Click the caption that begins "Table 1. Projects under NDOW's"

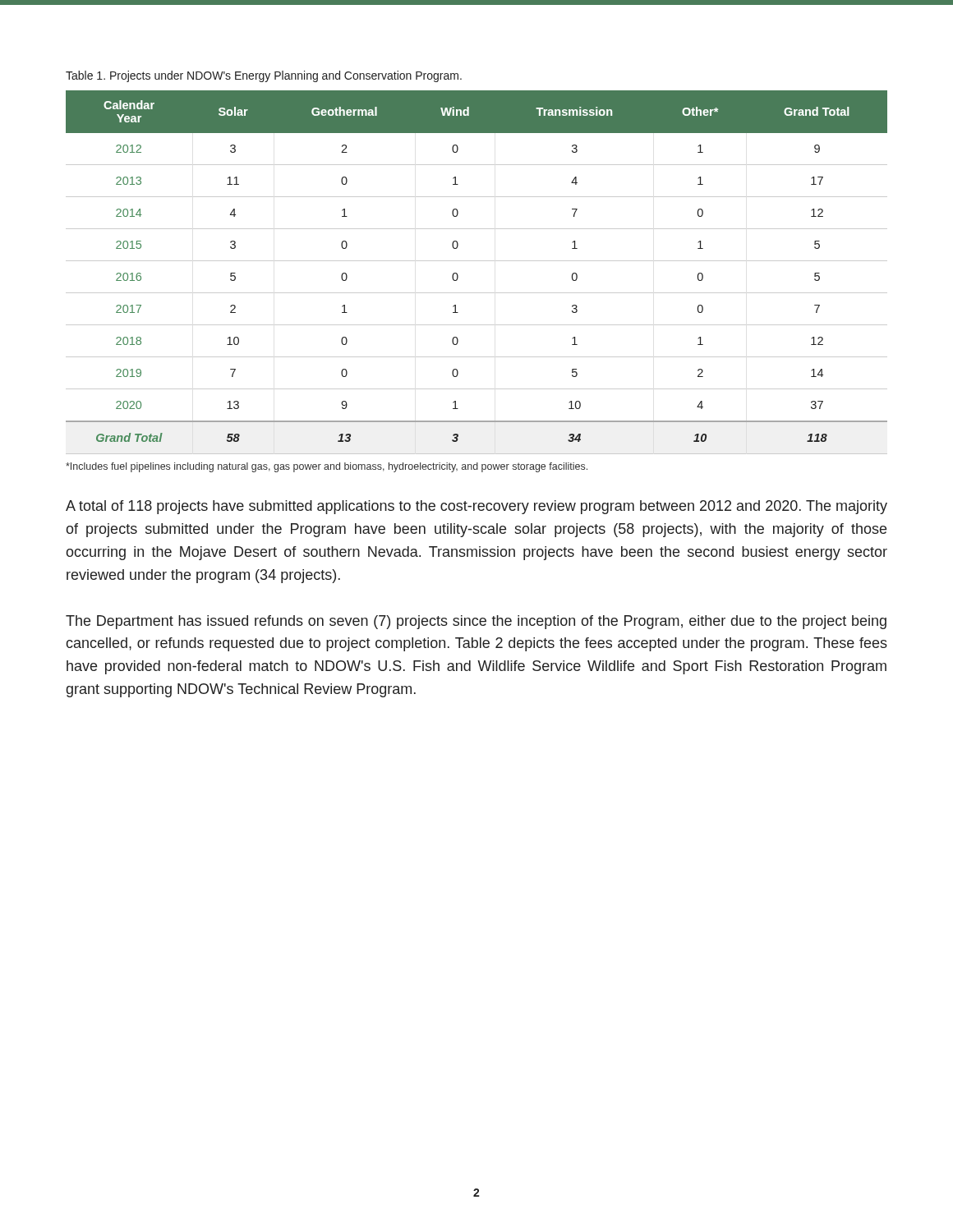(x=264, y=76)
